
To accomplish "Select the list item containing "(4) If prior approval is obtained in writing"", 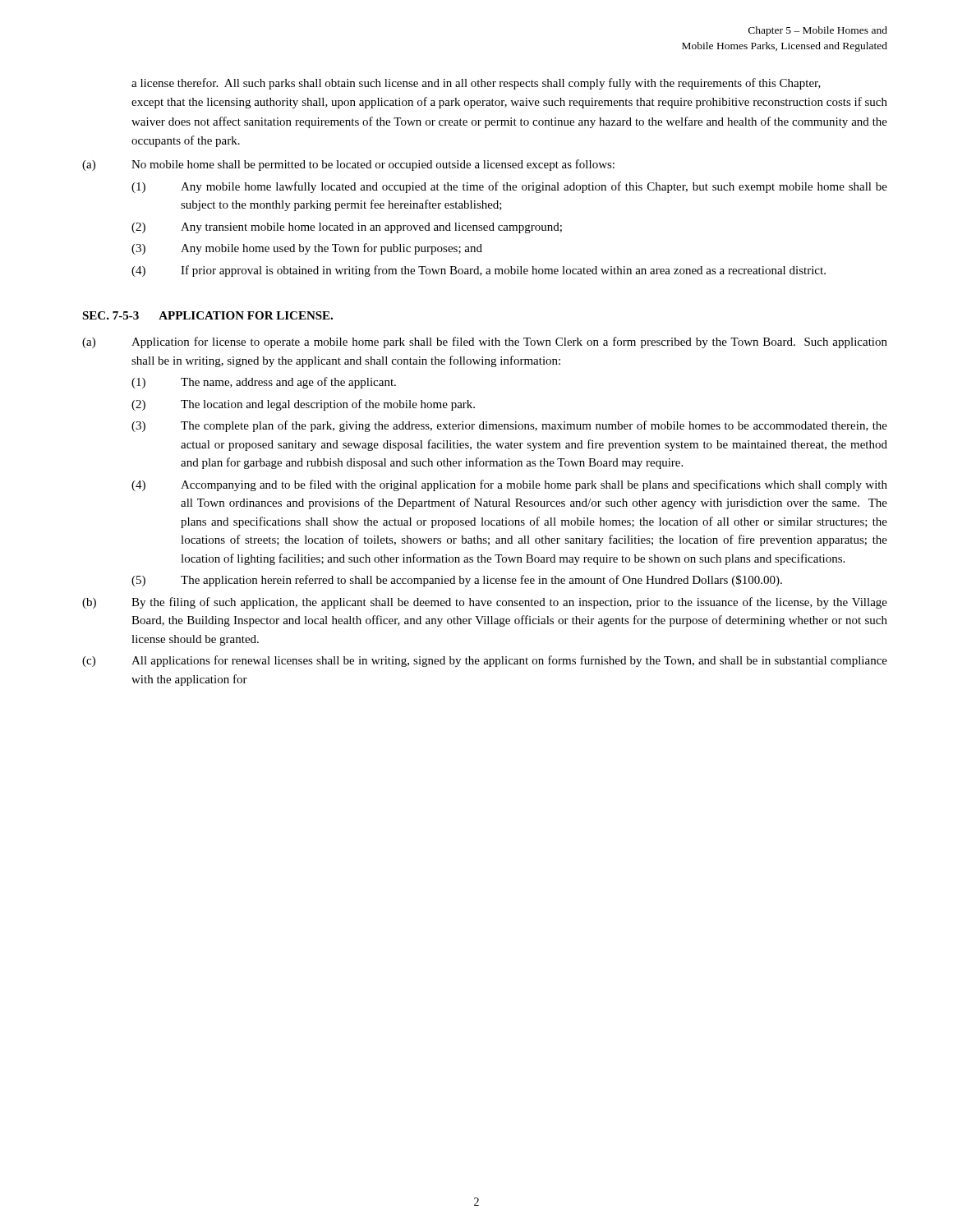I will click(x=509, y=270).
